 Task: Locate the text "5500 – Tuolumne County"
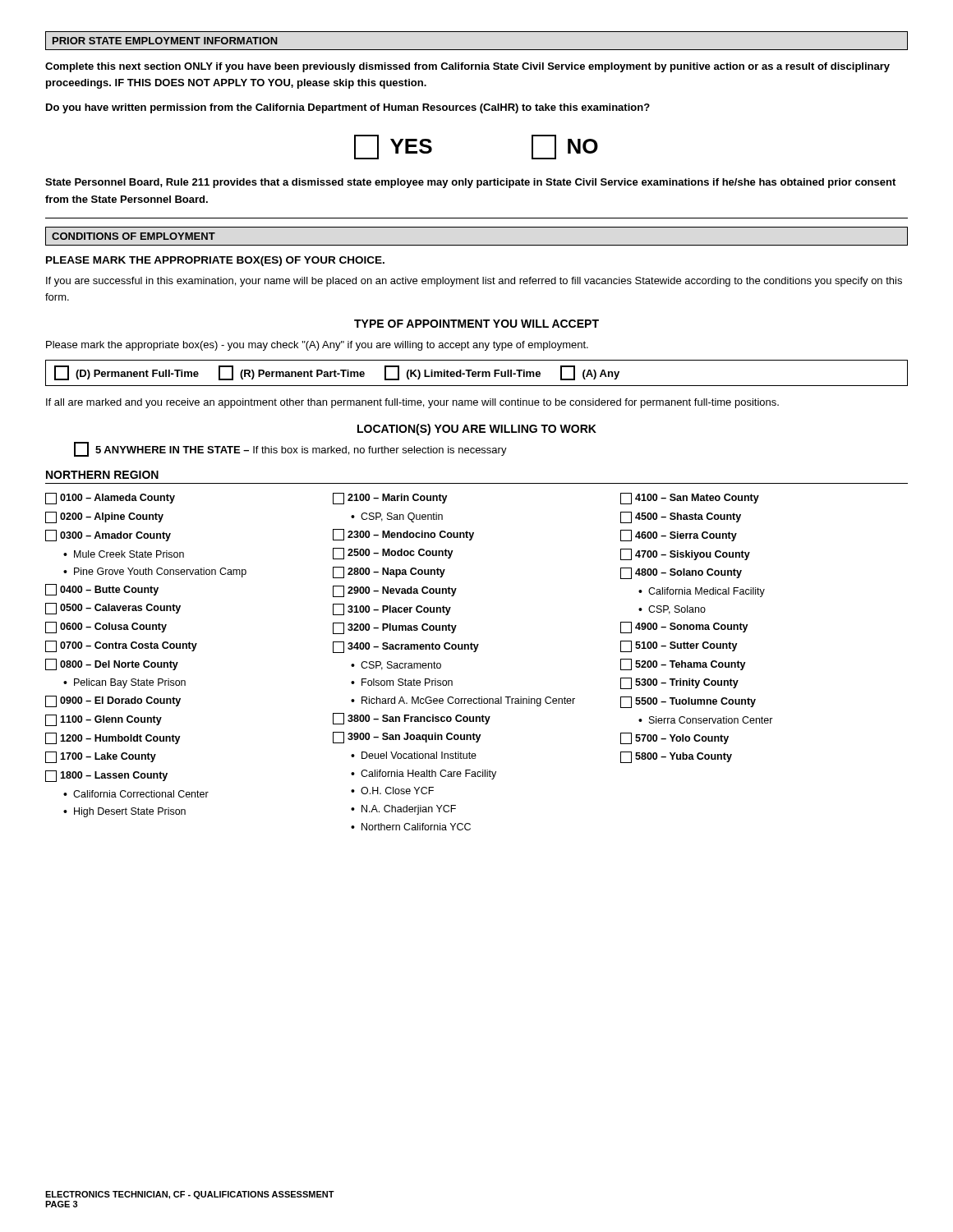(688, 702)
